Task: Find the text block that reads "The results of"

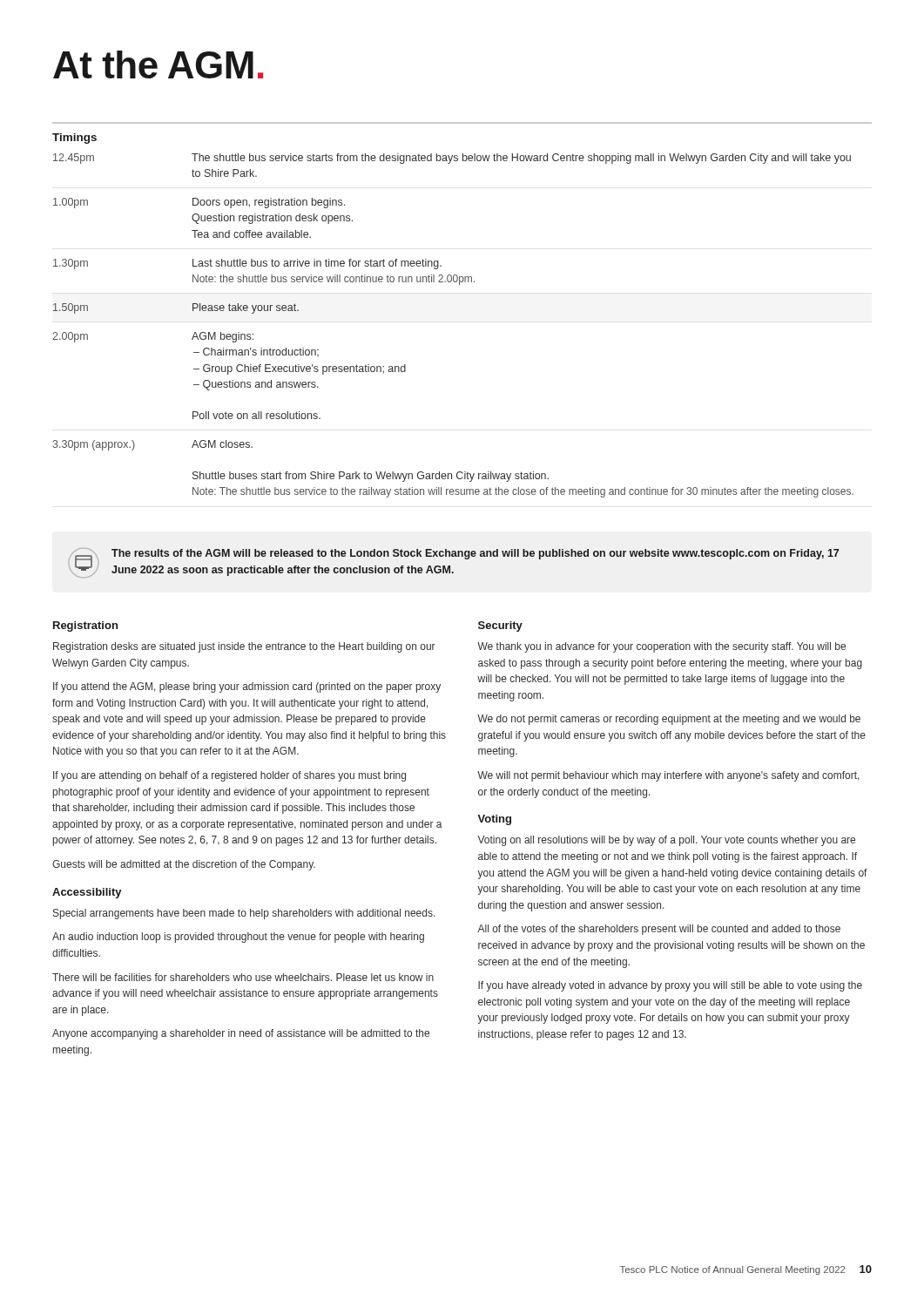Action: tap(462, 562)
